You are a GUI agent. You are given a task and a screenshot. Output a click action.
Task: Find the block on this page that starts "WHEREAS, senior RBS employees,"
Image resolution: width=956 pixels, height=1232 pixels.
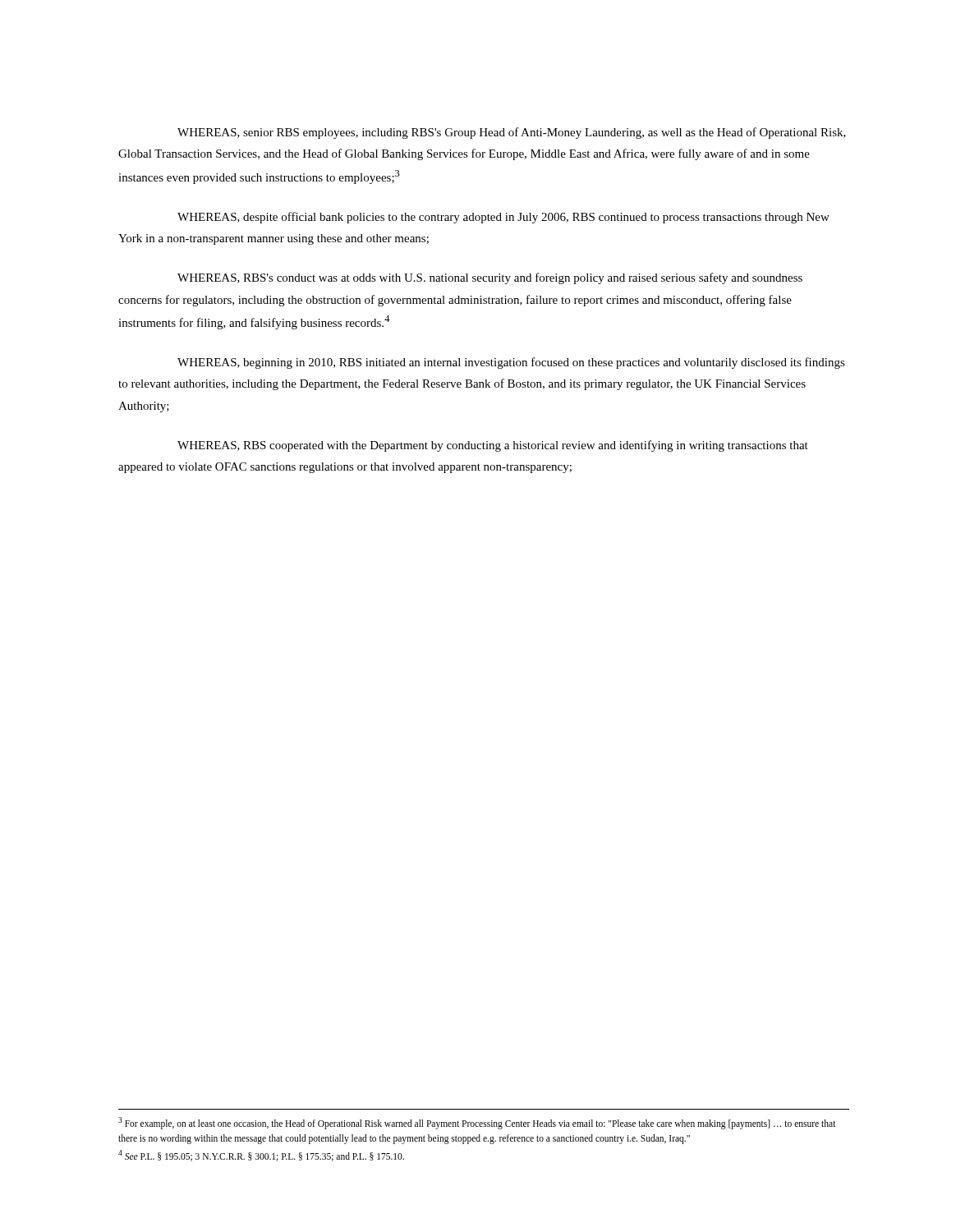click(484, 155)
